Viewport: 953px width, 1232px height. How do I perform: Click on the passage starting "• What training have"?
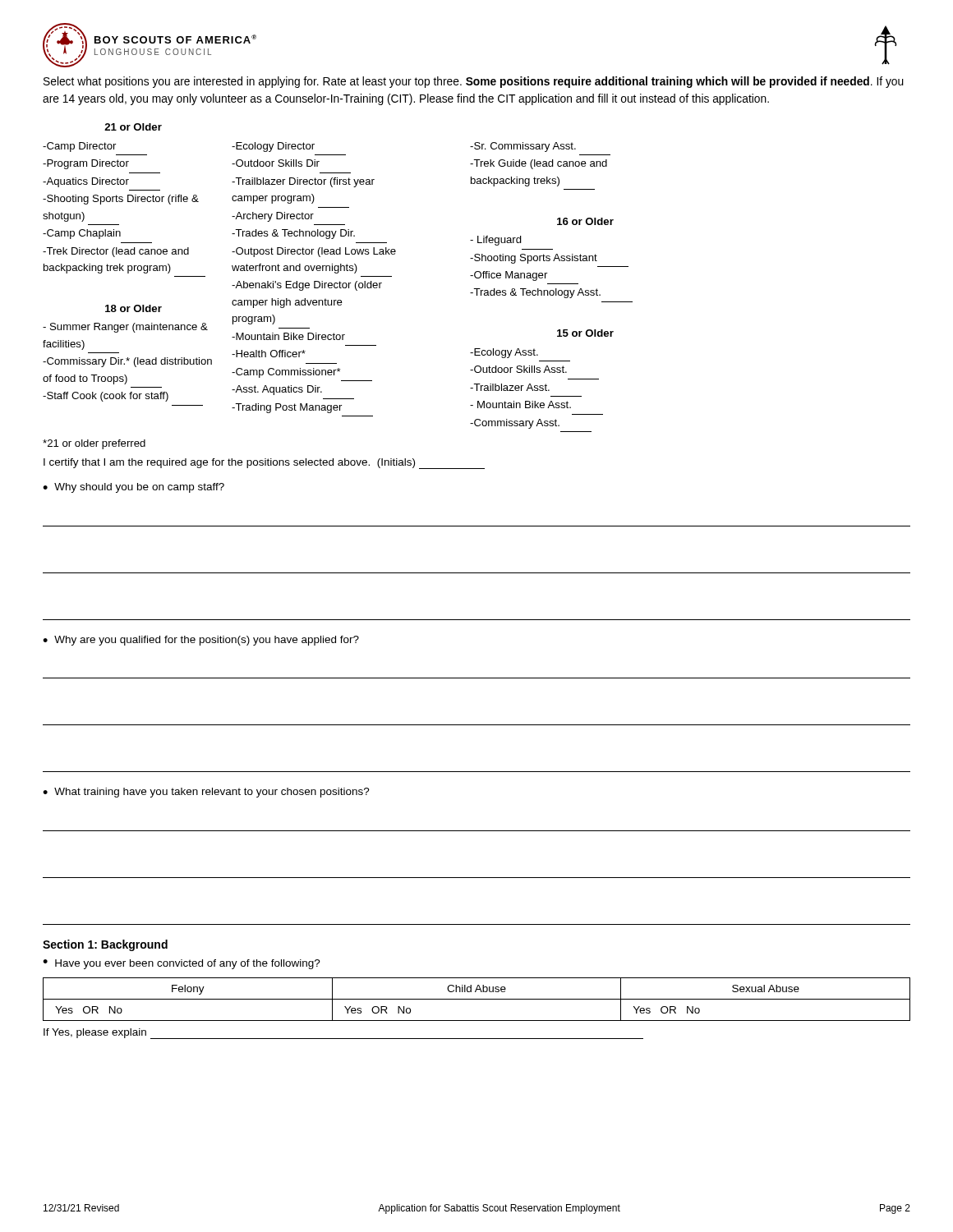206,794
